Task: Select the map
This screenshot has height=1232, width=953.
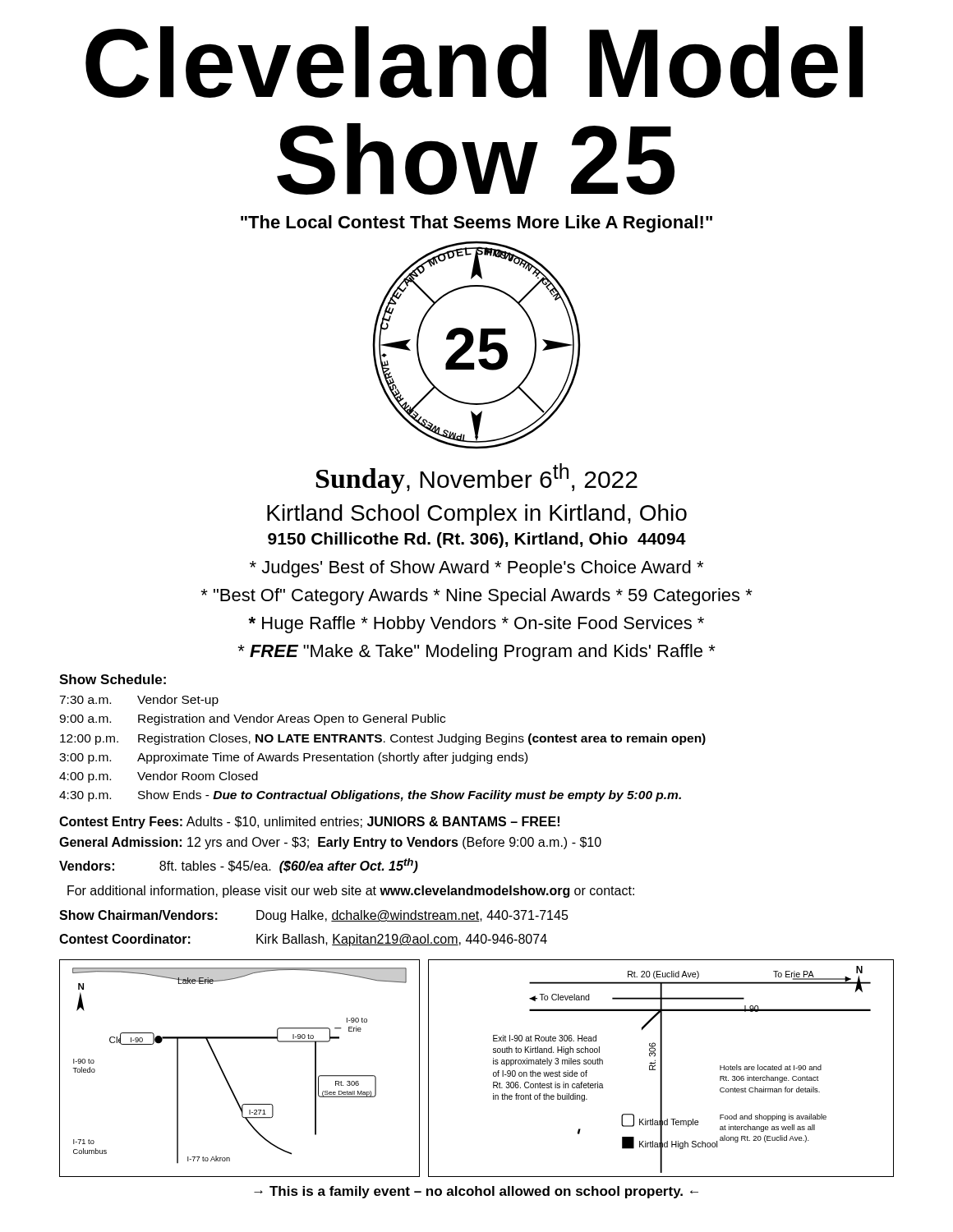Action: click(x=476, y=1068)
